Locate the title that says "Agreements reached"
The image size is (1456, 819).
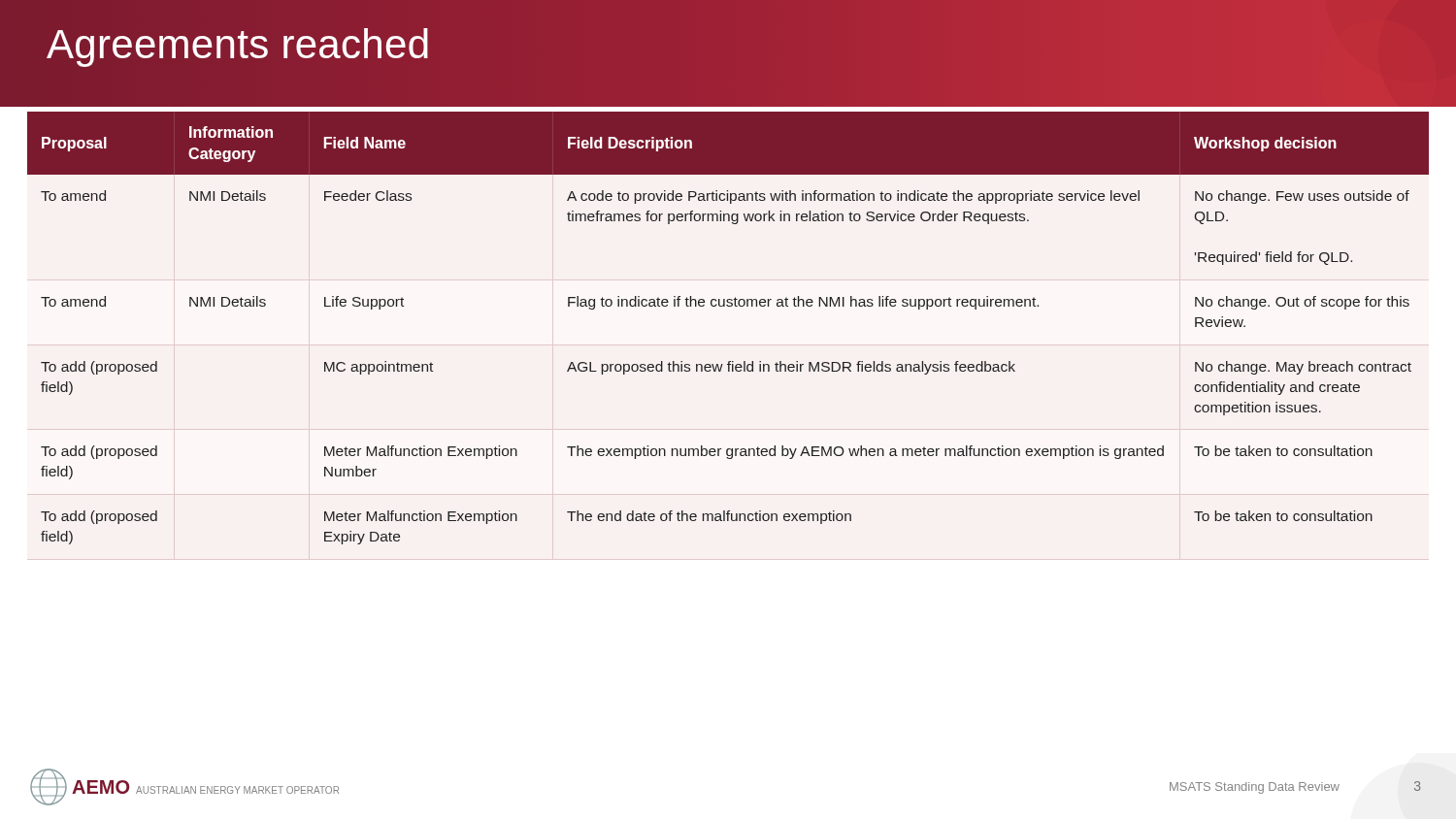(x=238, y=44)
